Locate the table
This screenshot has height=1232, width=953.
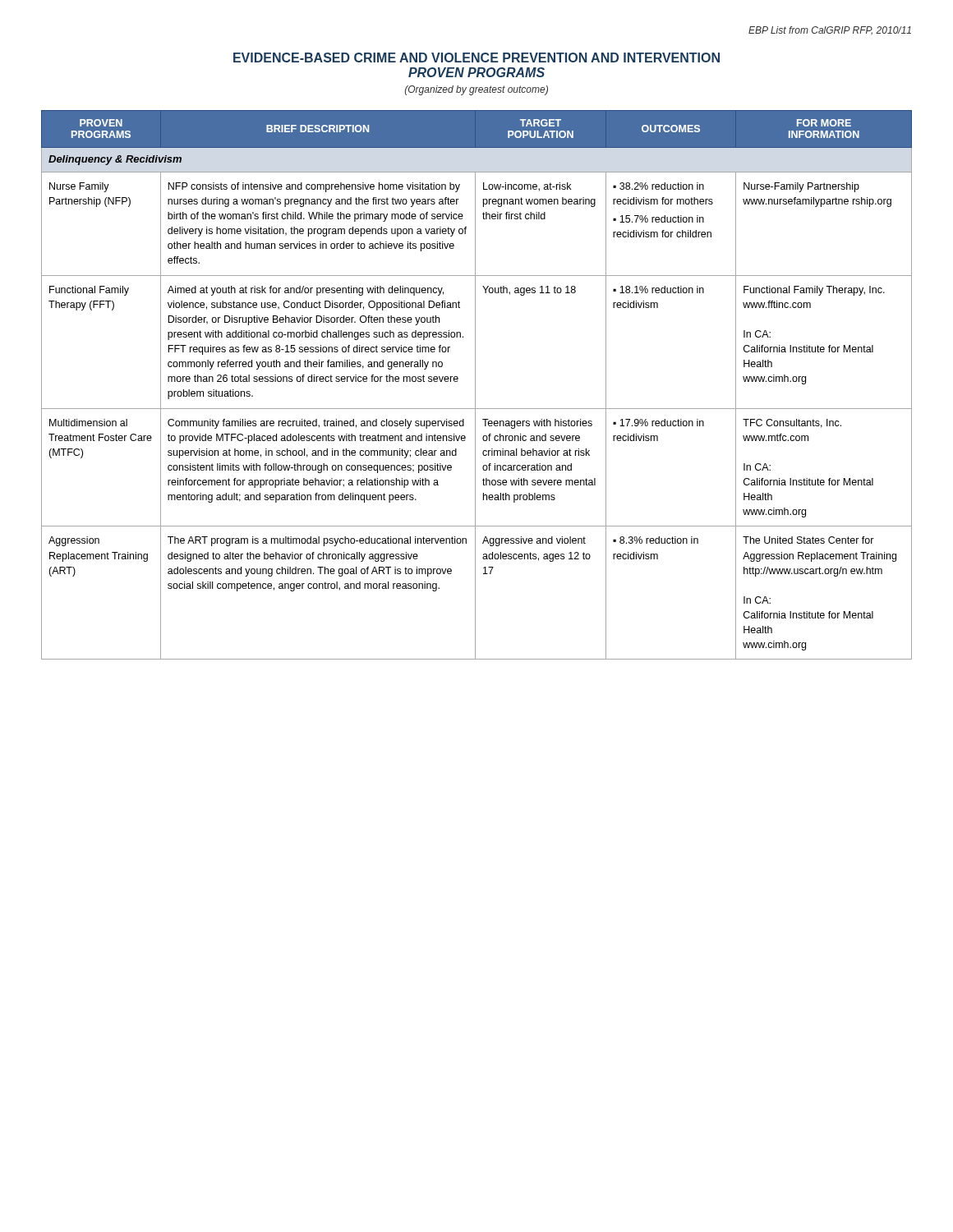pos(476,385)
